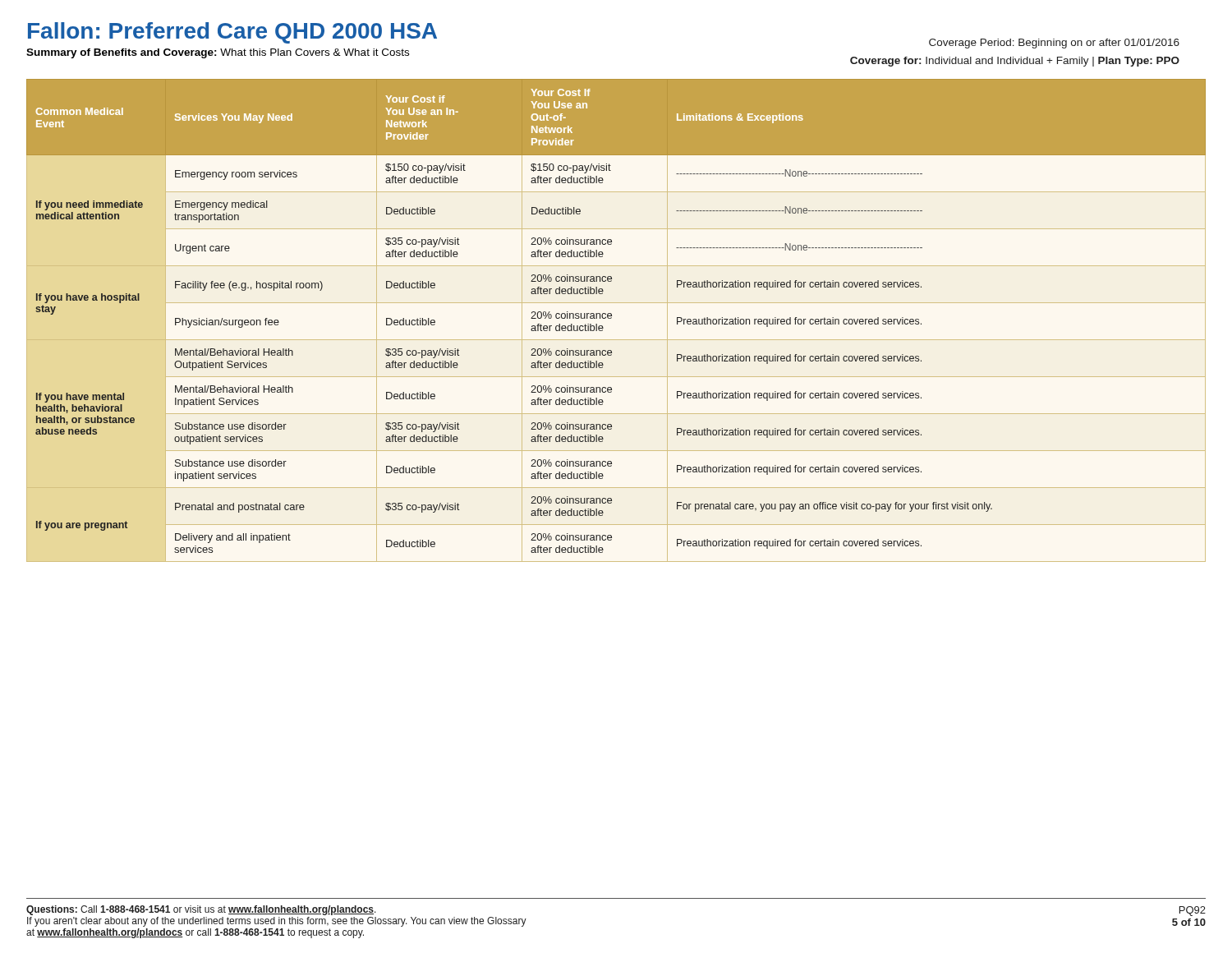Locate the block of text that opens with "Summary of Benefits and Coverage: What"

tap(218, 52)
